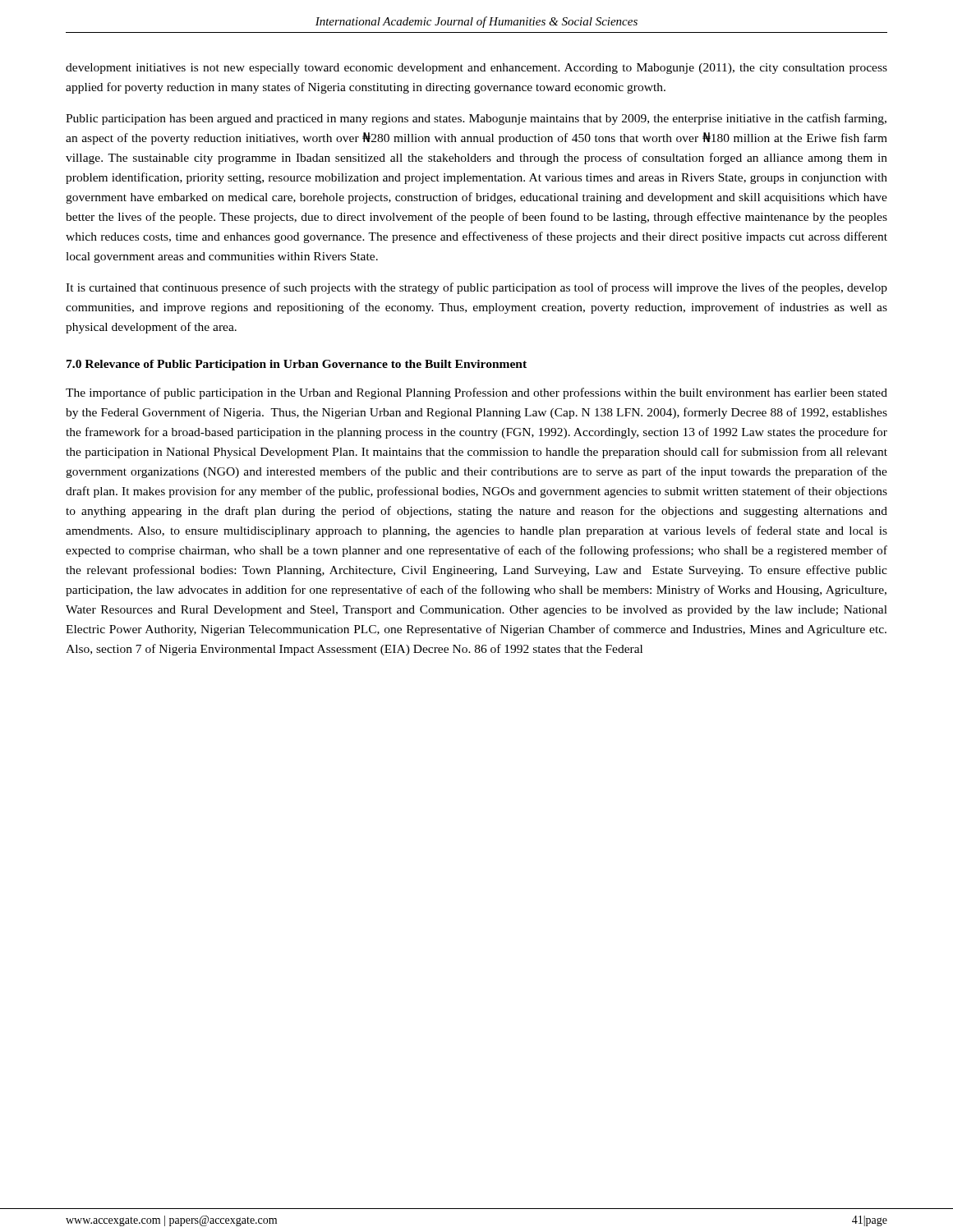Select the element starting "7.0 Relevance of Public Participation"
Viewport: 953px width, 1232px height.
tap(296, 364)
